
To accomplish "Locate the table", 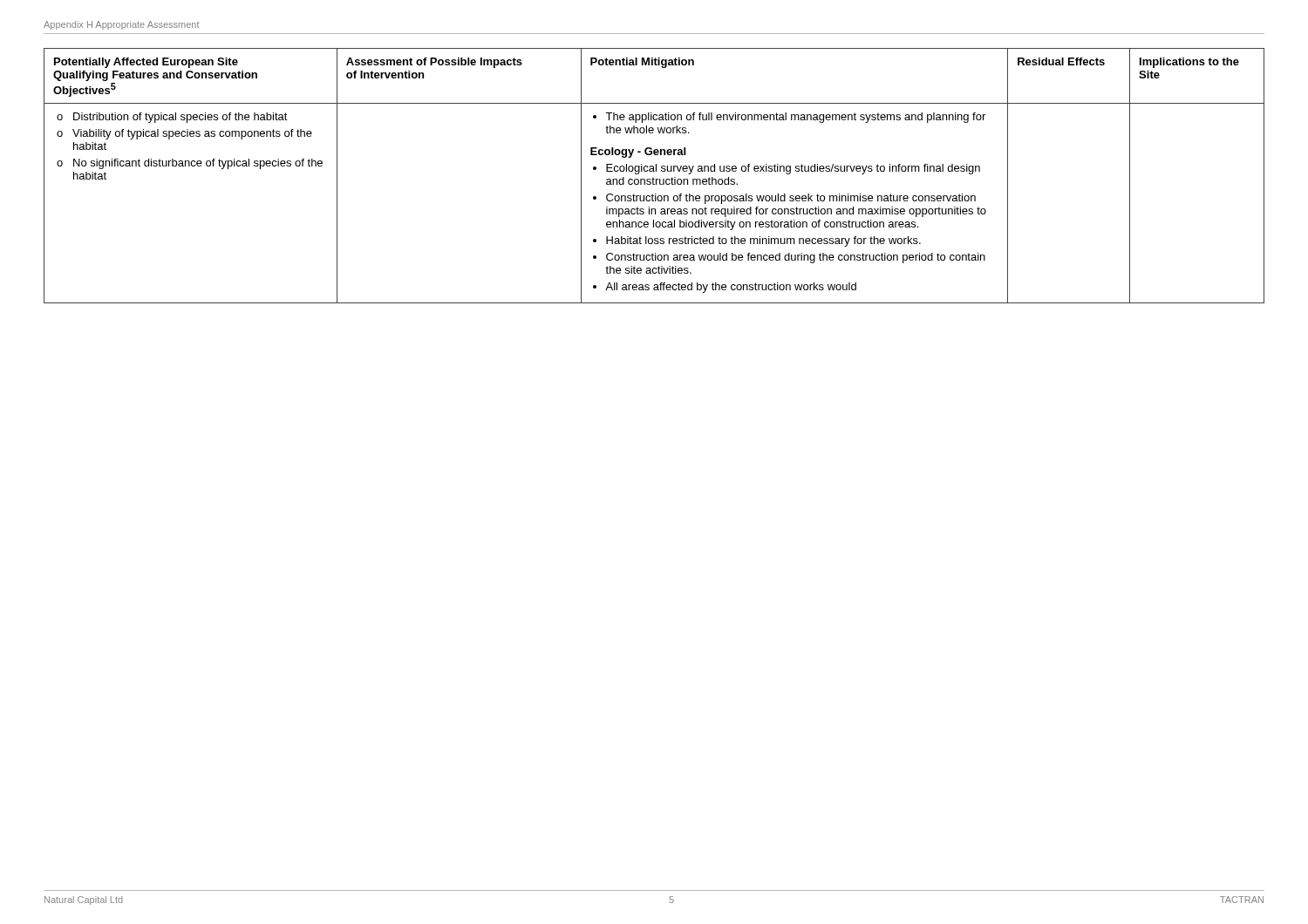I will pos(654,176).
